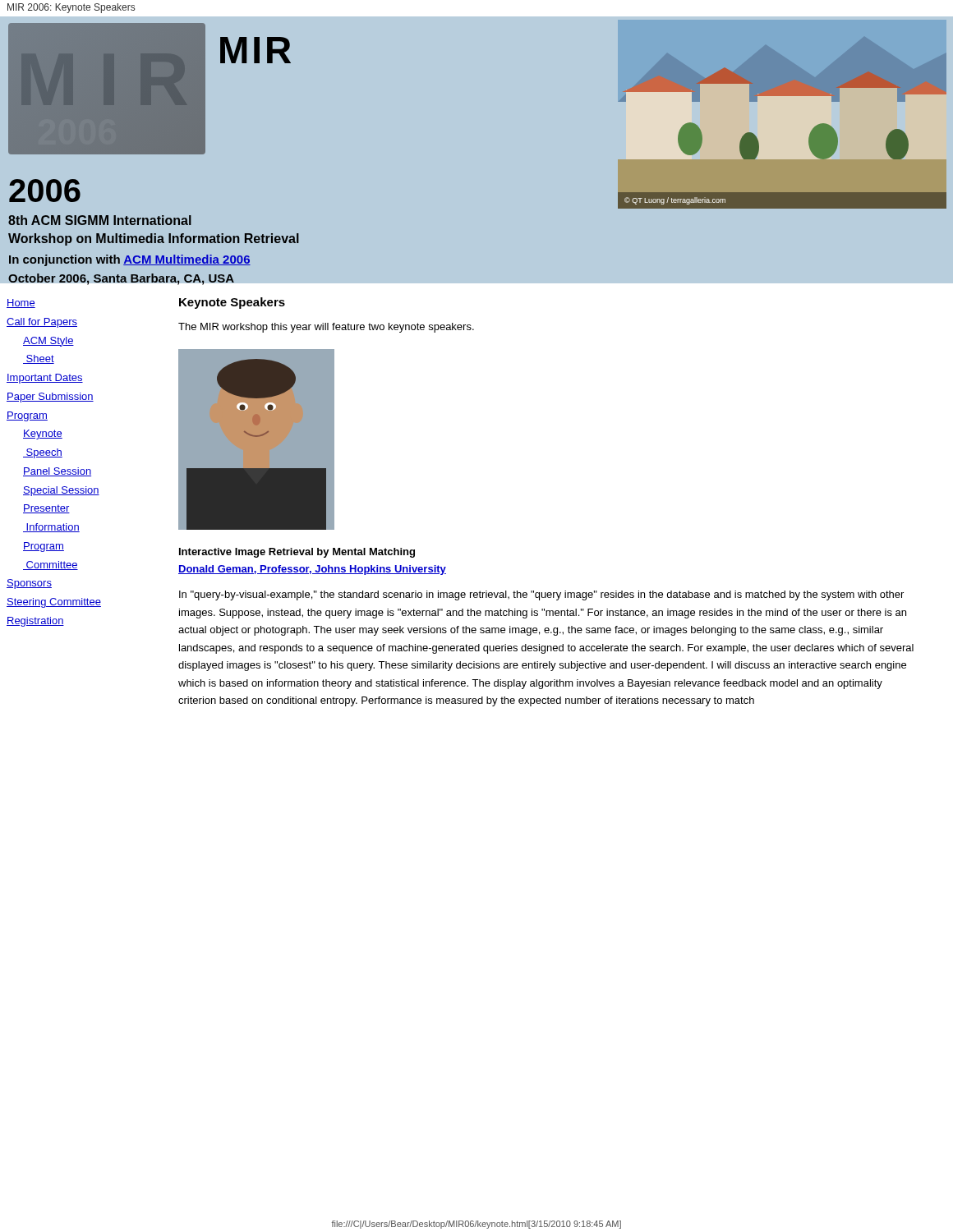
Task: Locate the text block that reads "In conjunction with ACM Multimedia 2006 October 2006,"
Action: [129, 268]
